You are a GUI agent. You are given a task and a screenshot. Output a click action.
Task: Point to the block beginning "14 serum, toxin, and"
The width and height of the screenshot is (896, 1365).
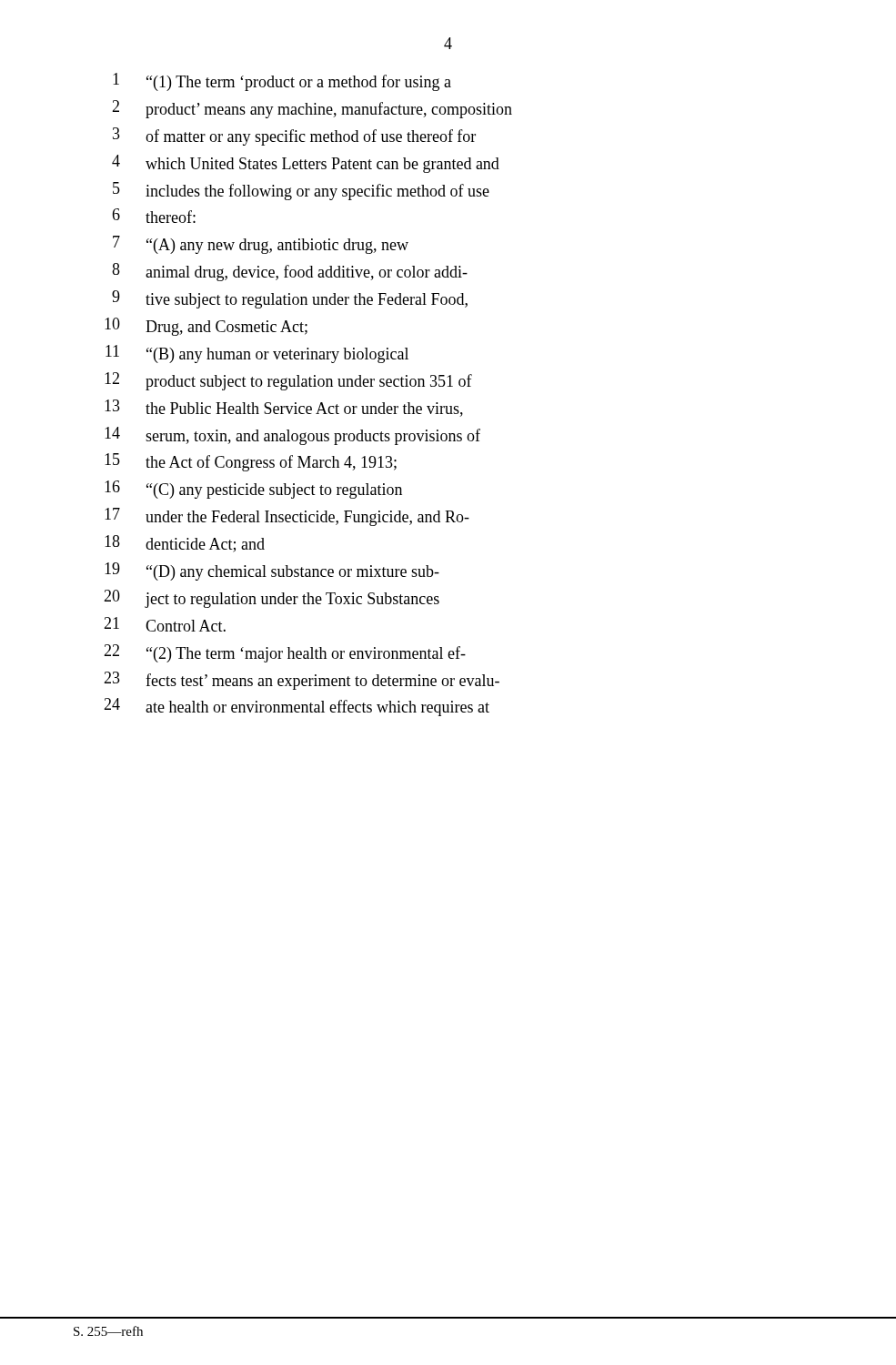tap(448, 436)
